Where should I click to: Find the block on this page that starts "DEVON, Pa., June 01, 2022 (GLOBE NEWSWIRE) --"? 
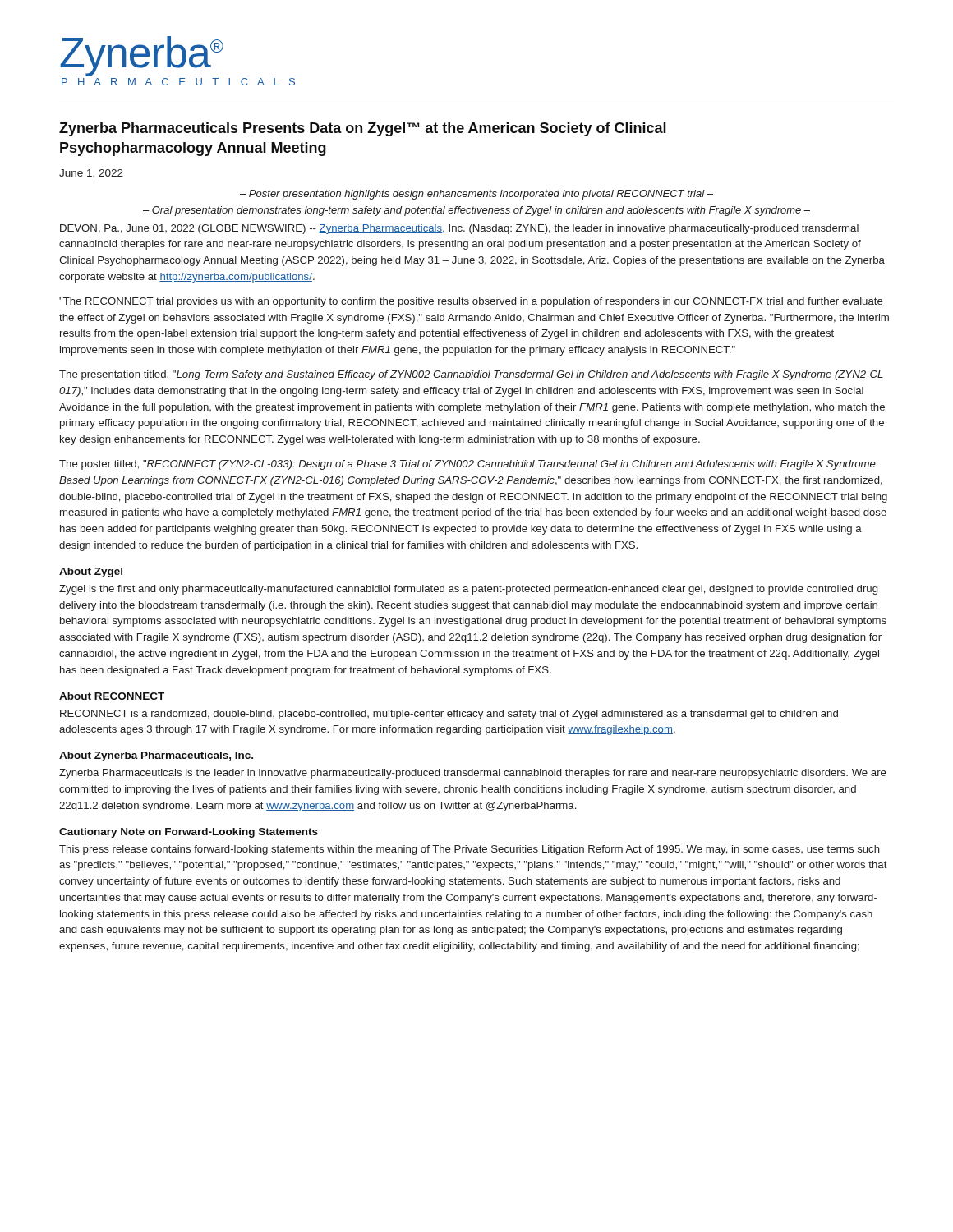click(472, 252)
